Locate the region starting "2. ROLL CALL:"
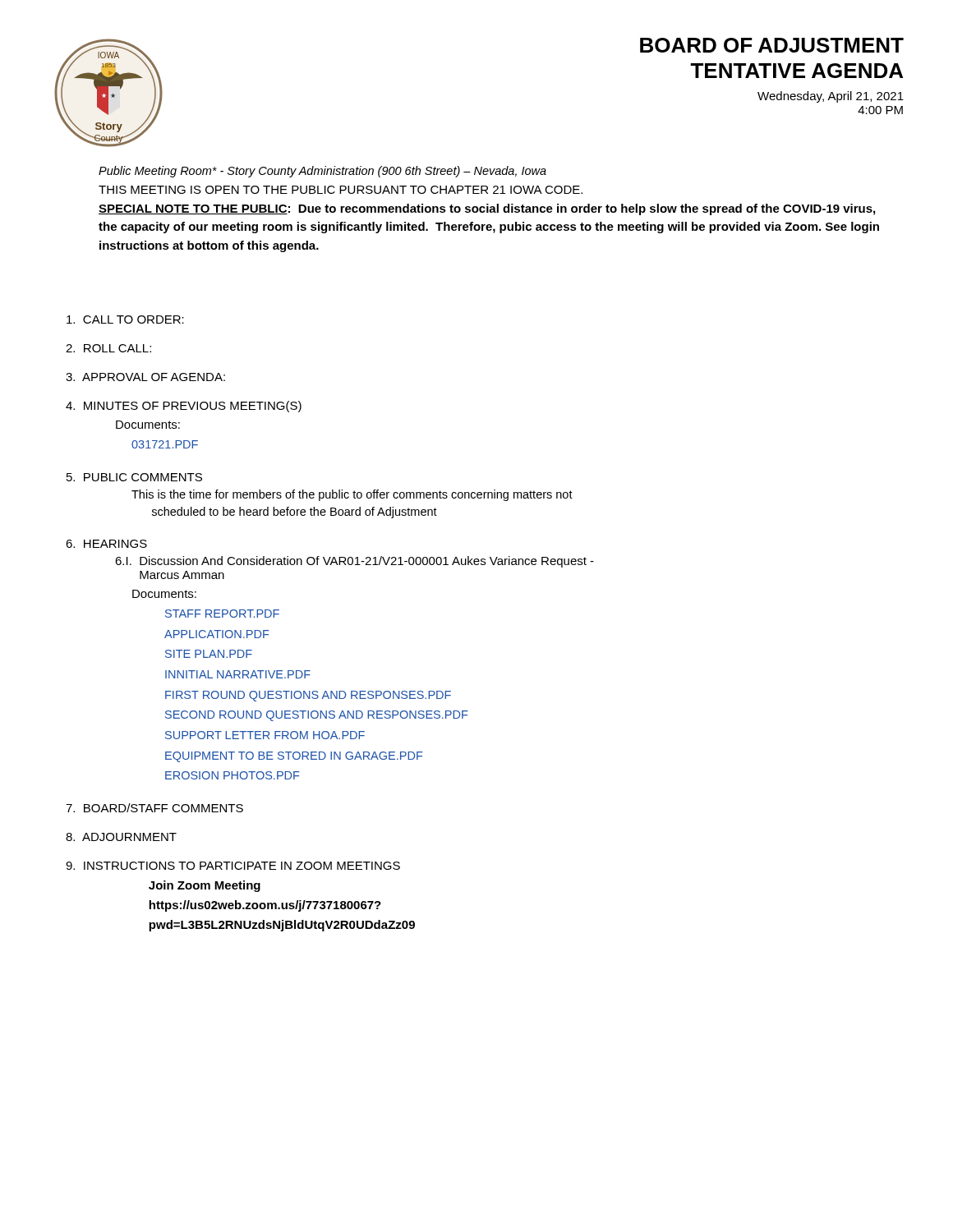 [109, 348]
